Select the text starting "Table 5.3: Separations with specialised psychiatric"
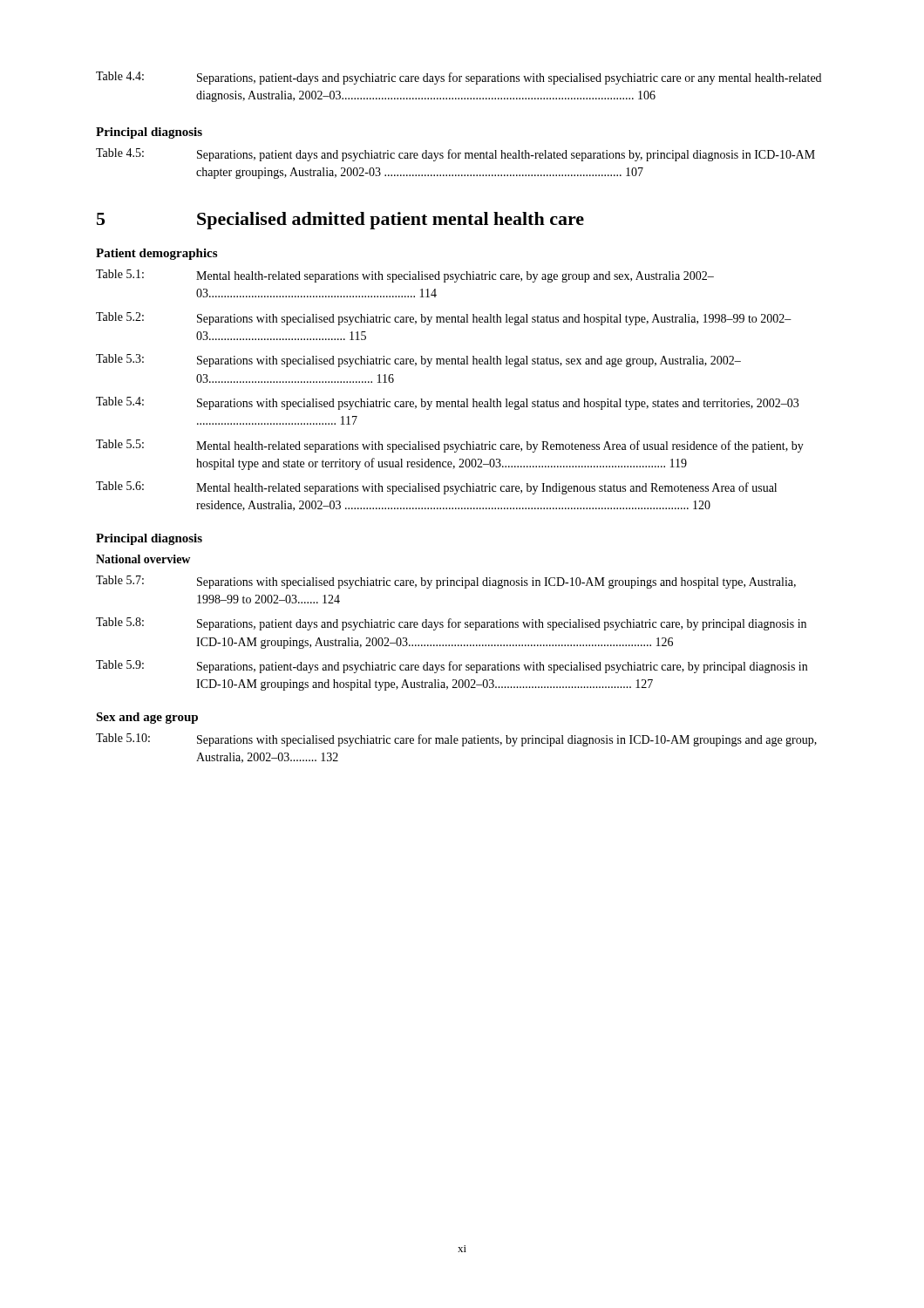This screenshot has height=1308, width=924. [462, 370]
